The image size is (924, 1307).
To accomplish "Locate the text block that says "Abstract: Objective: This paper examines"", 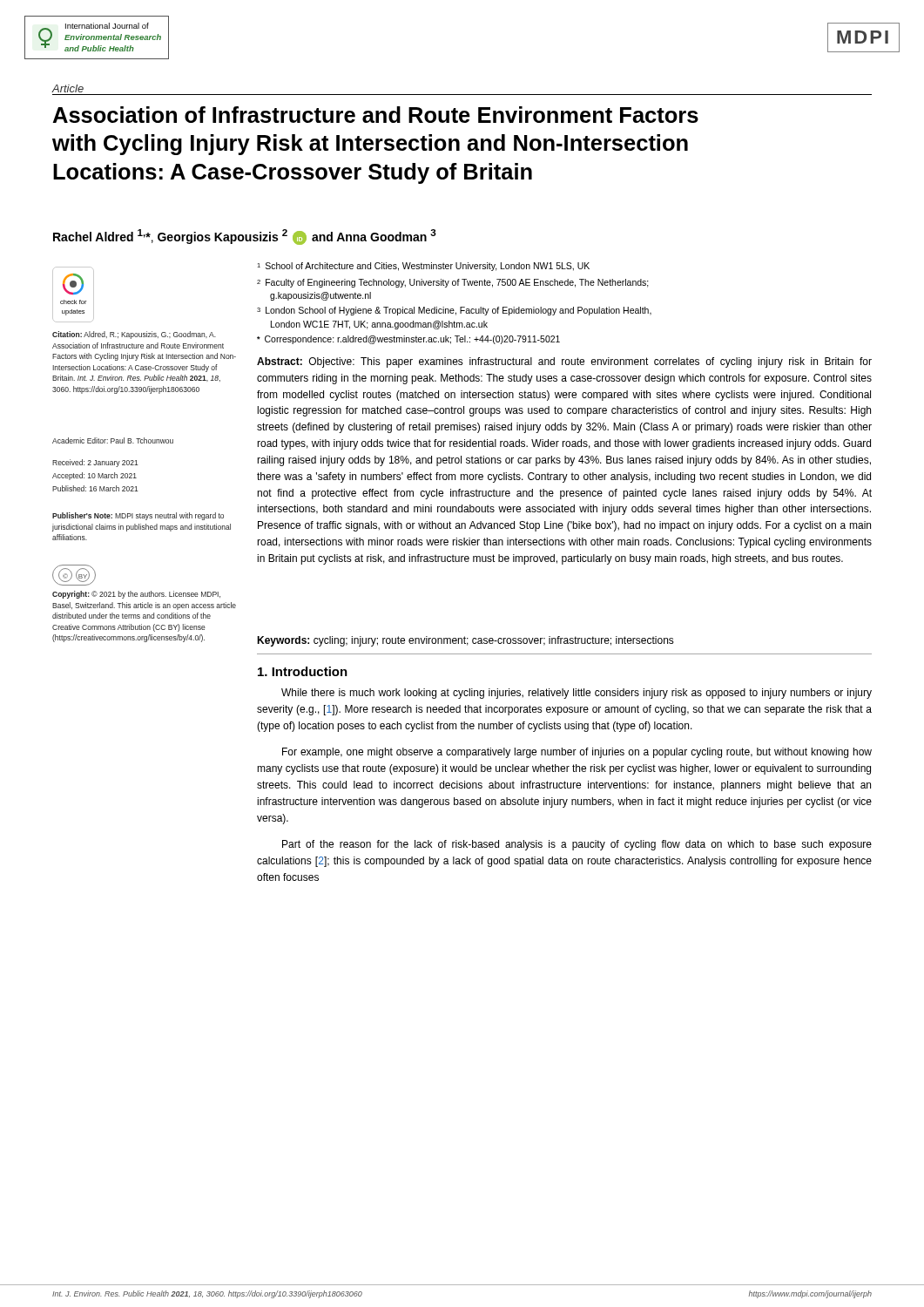I will click(x=564, y=460).
